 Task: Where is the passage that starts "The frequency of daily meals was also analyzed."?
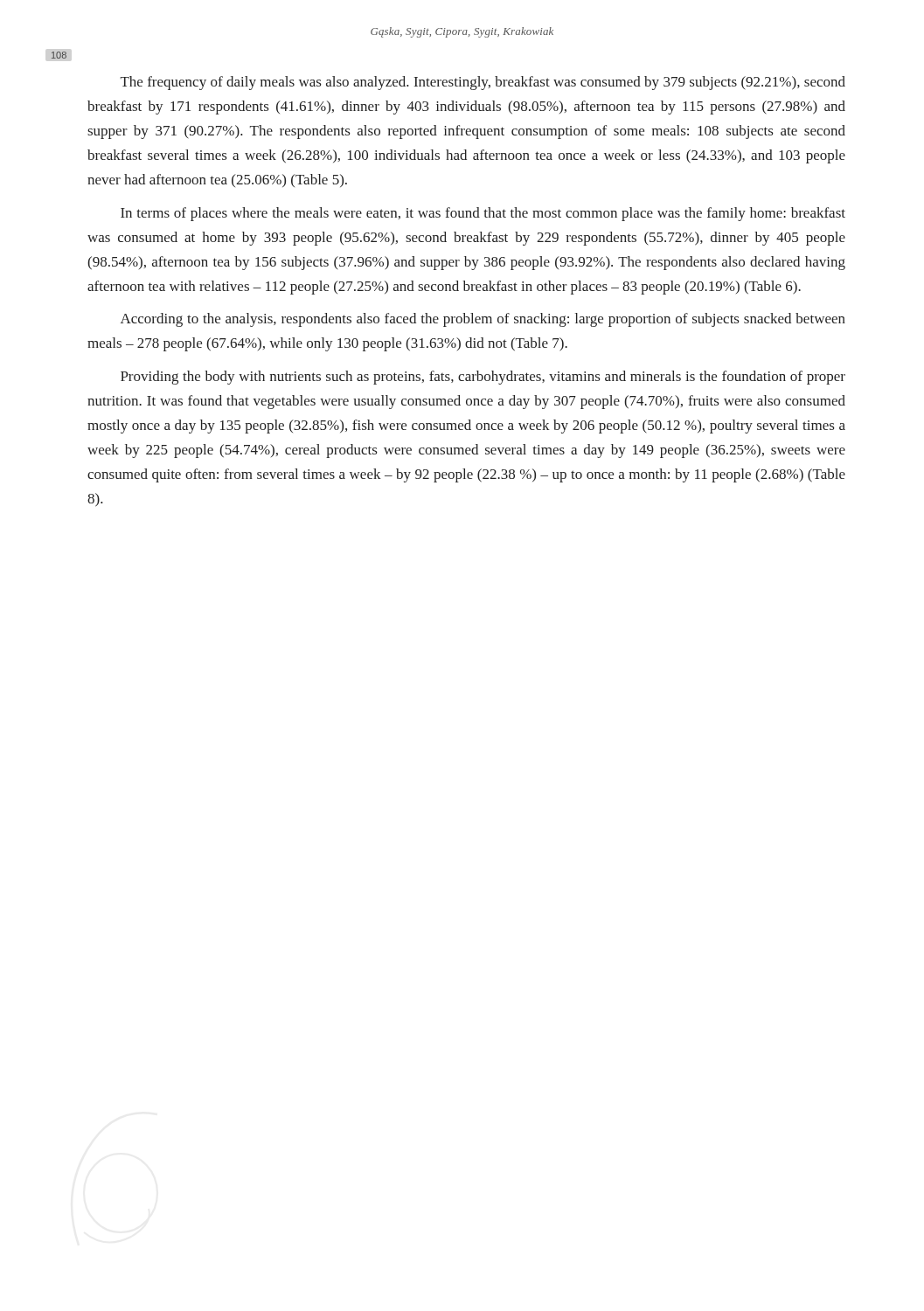pyautogui.click(x=466, y=131)
